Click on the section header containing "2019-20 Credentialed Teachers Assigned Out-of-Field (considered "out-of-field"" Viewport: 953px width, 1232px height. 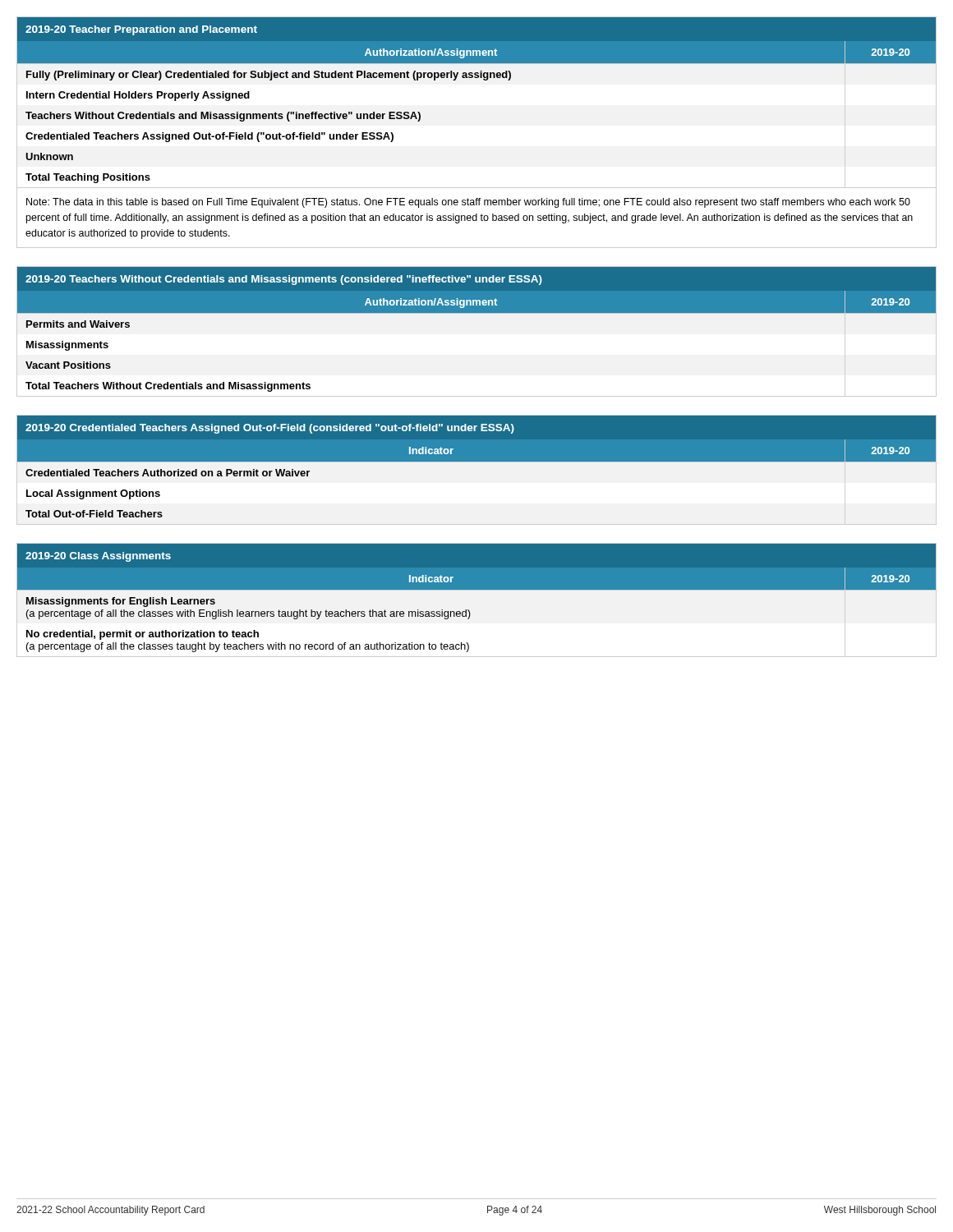476,470
